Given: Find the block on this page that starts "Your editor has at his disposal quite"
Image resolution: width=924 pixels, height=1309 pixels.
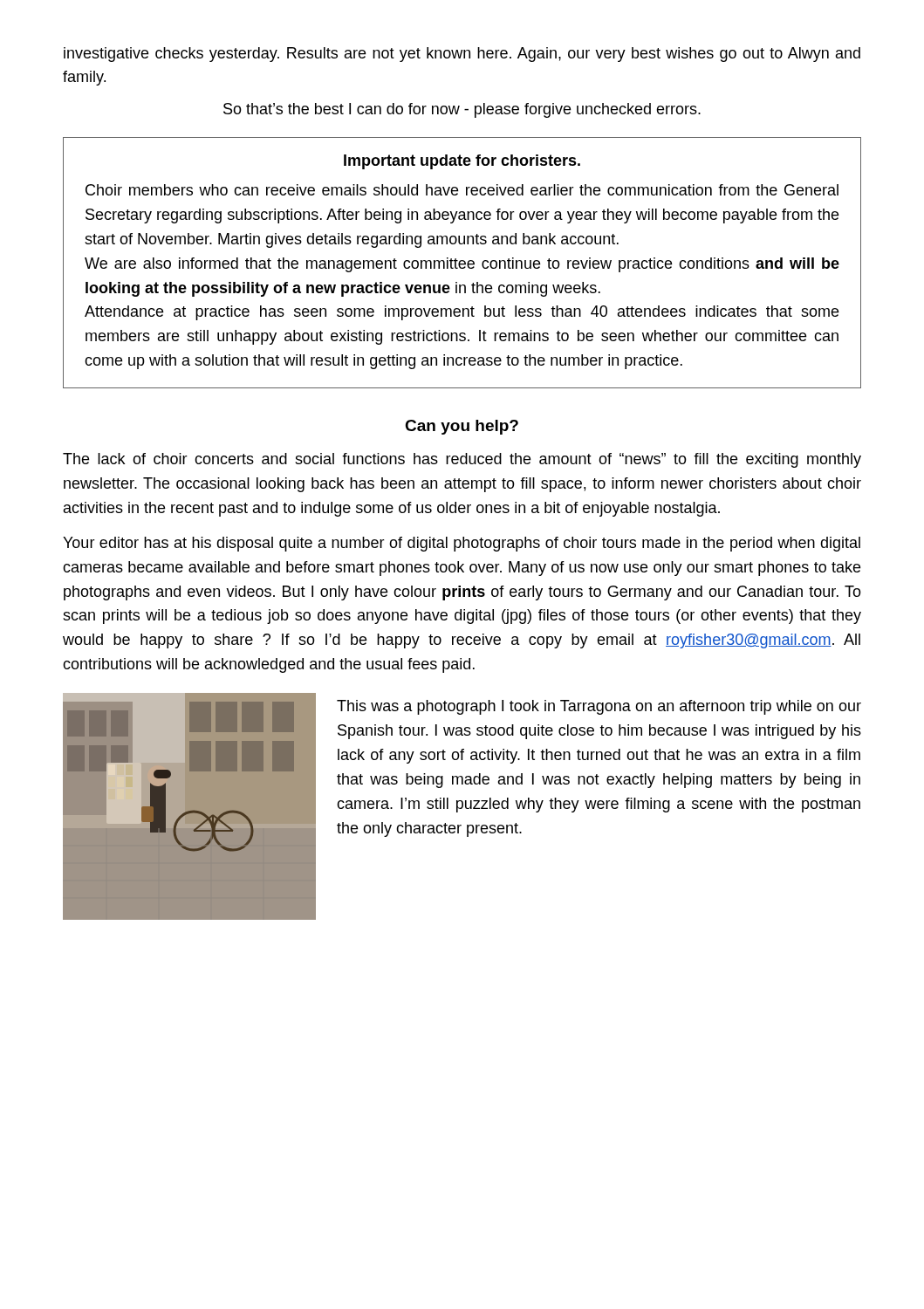Looking at the screenshot, I should (462, 604).
